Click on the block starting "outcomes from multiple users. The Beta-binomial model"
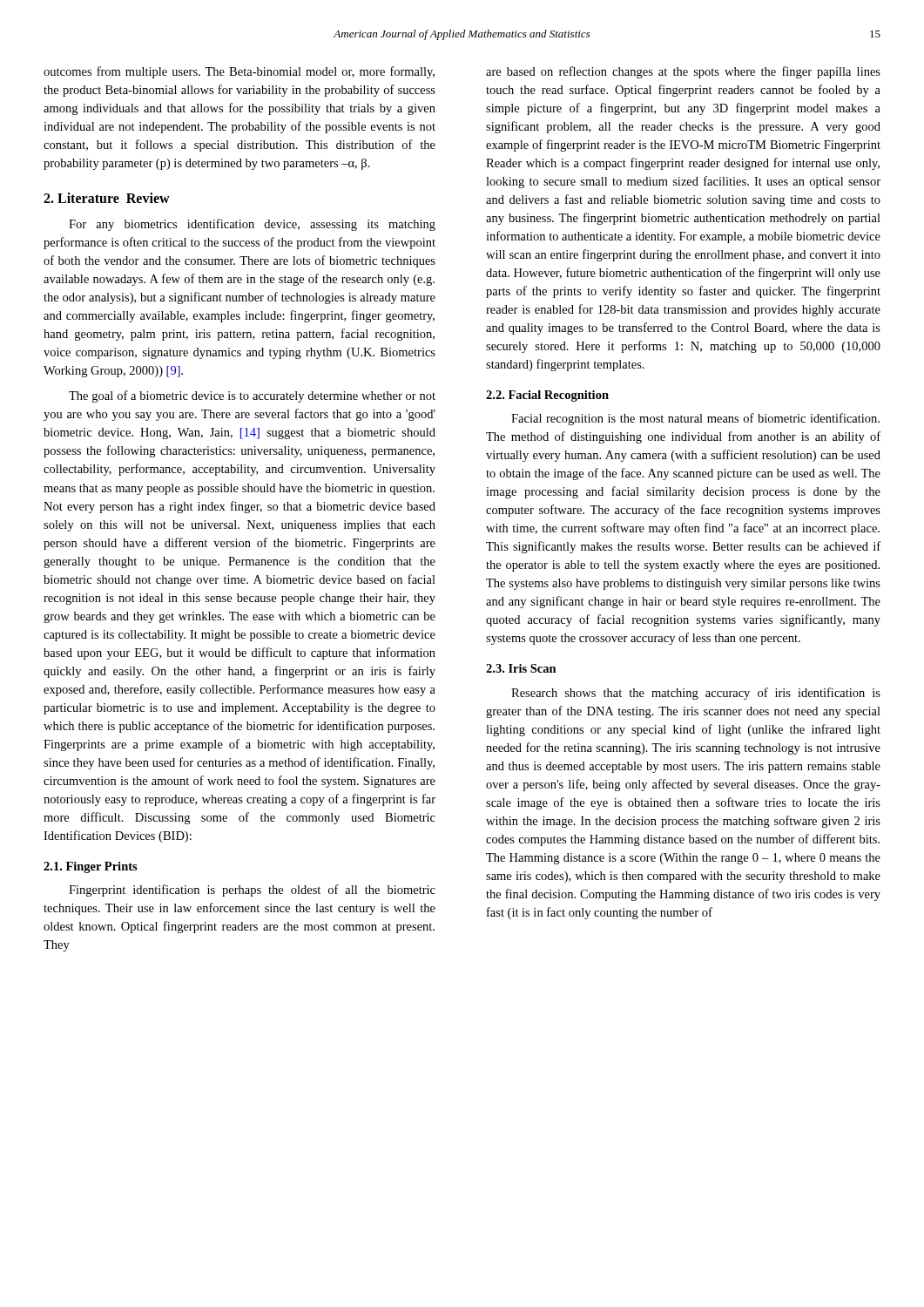 240,118
